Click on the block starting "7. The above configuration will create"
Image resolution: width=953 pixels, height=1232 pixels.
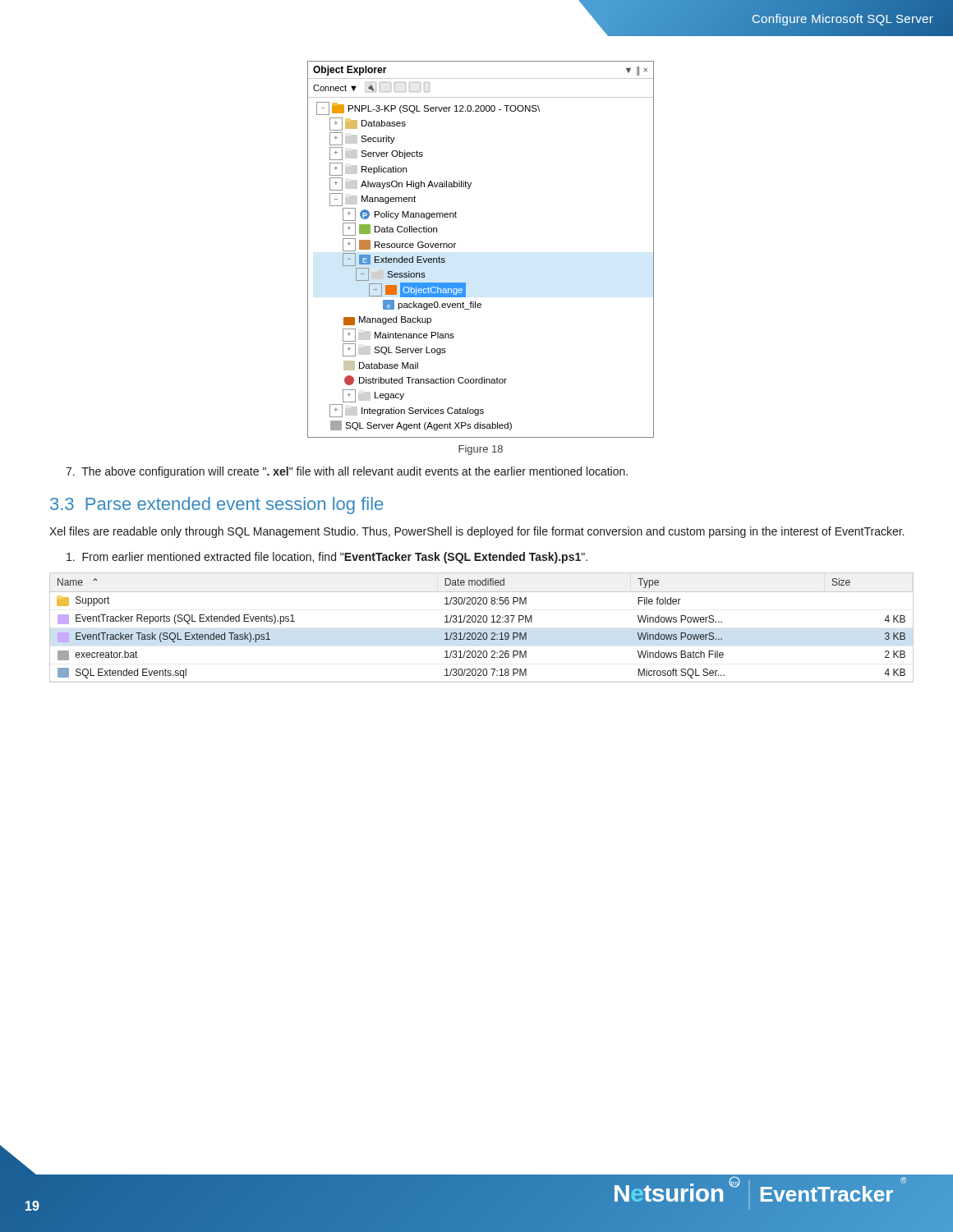[347, 471]
